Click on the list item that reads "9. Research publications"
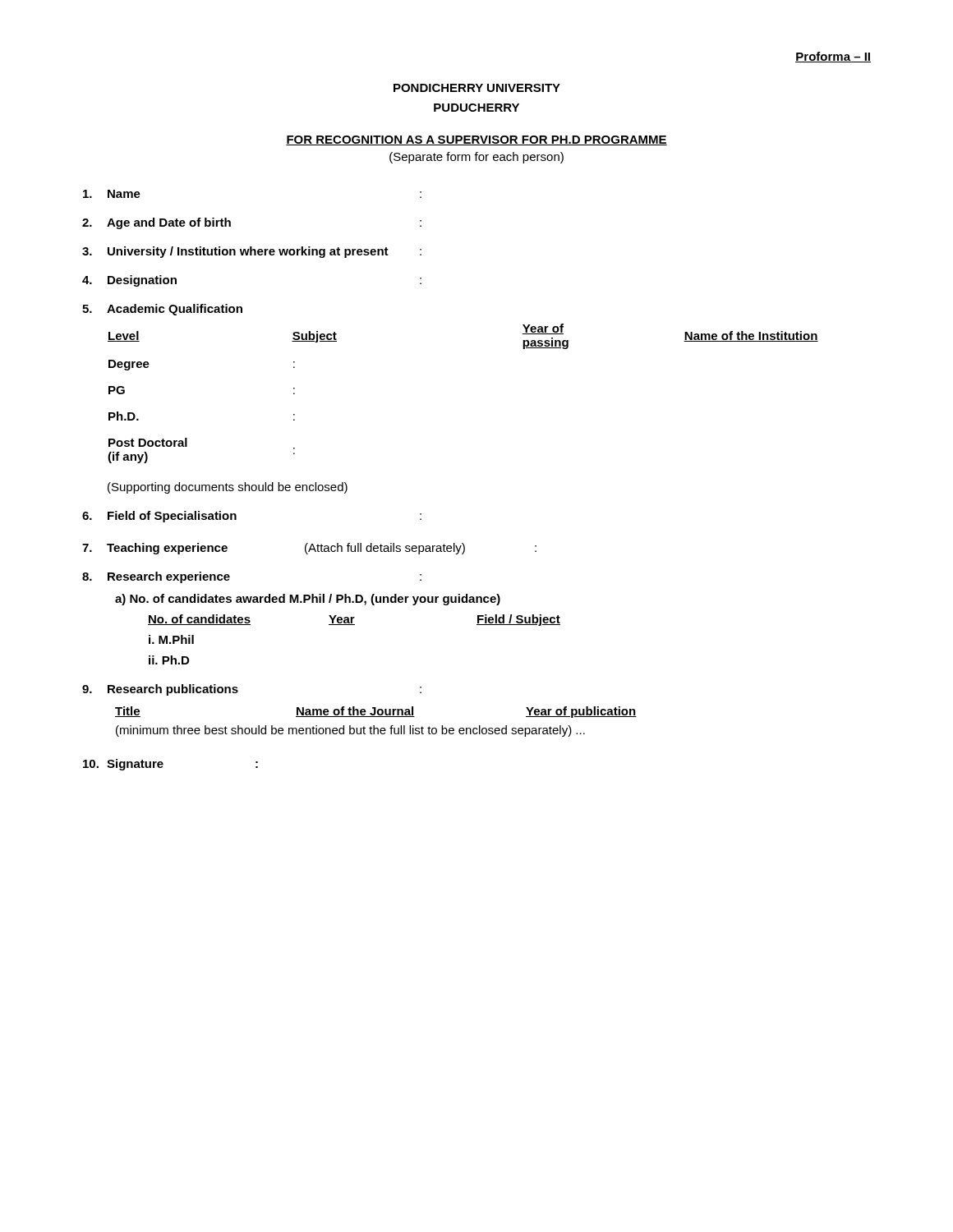Image resolution: width=953 pixels, height=1232 pixels. 173,690
